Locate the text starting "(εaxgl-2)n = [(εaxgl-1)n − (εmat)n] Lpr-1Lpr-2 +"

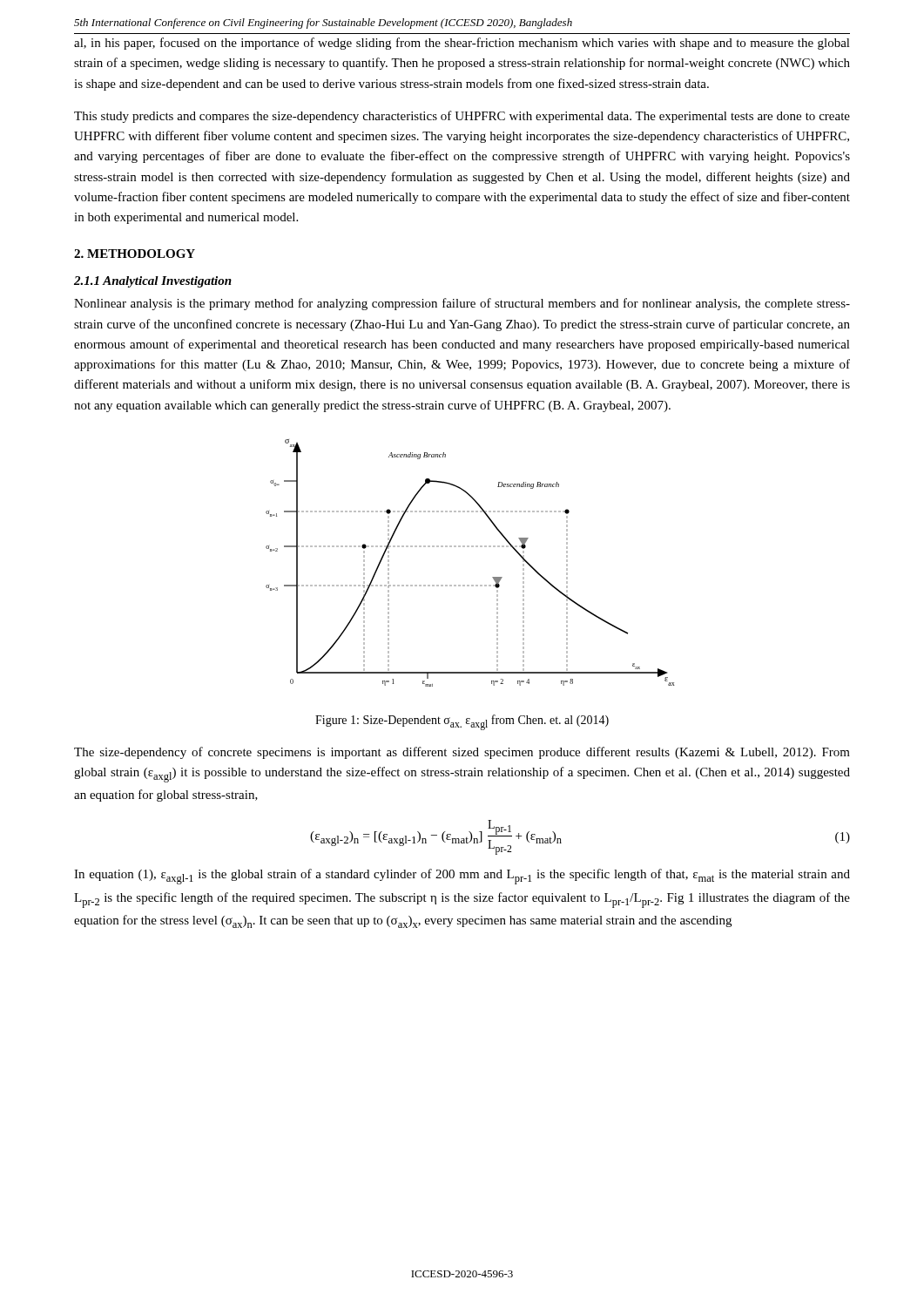coord(462,837)
